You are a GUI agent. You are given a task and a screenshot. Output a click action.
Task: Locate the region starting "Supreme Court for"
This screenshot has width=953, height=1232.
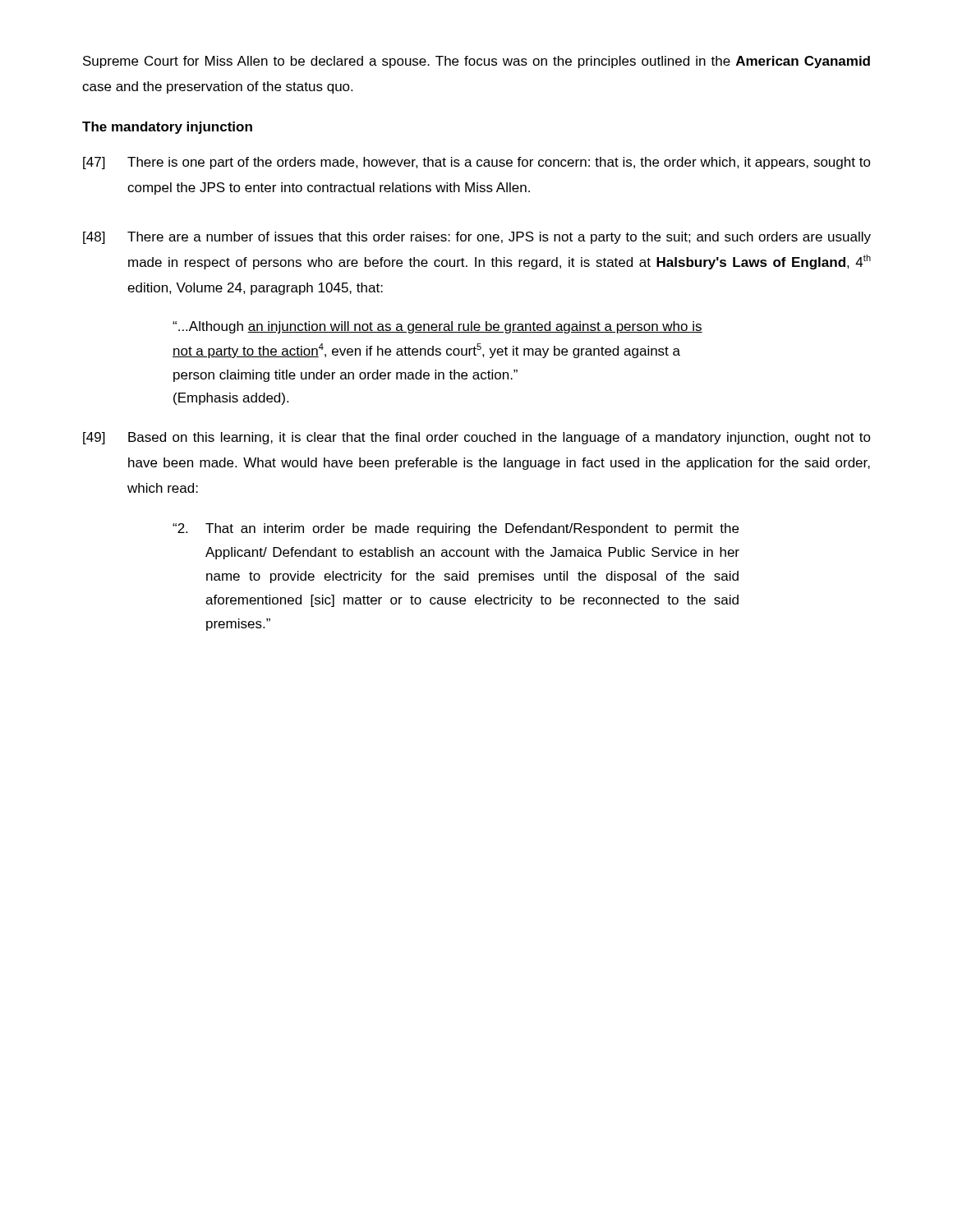[476, 74]
